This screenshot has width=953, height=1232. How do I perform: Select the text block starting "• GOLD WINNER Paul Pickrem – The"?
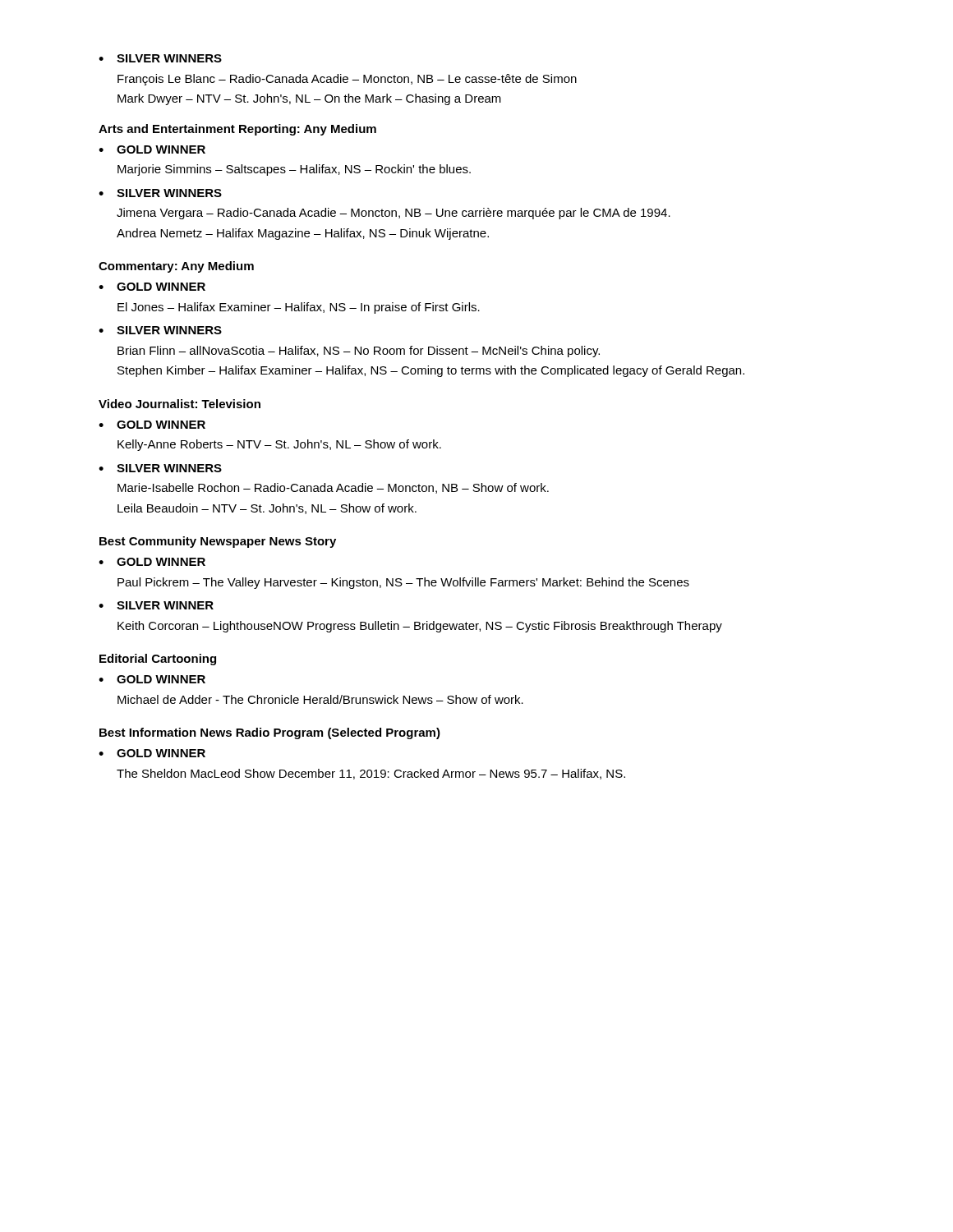(476, 573)
